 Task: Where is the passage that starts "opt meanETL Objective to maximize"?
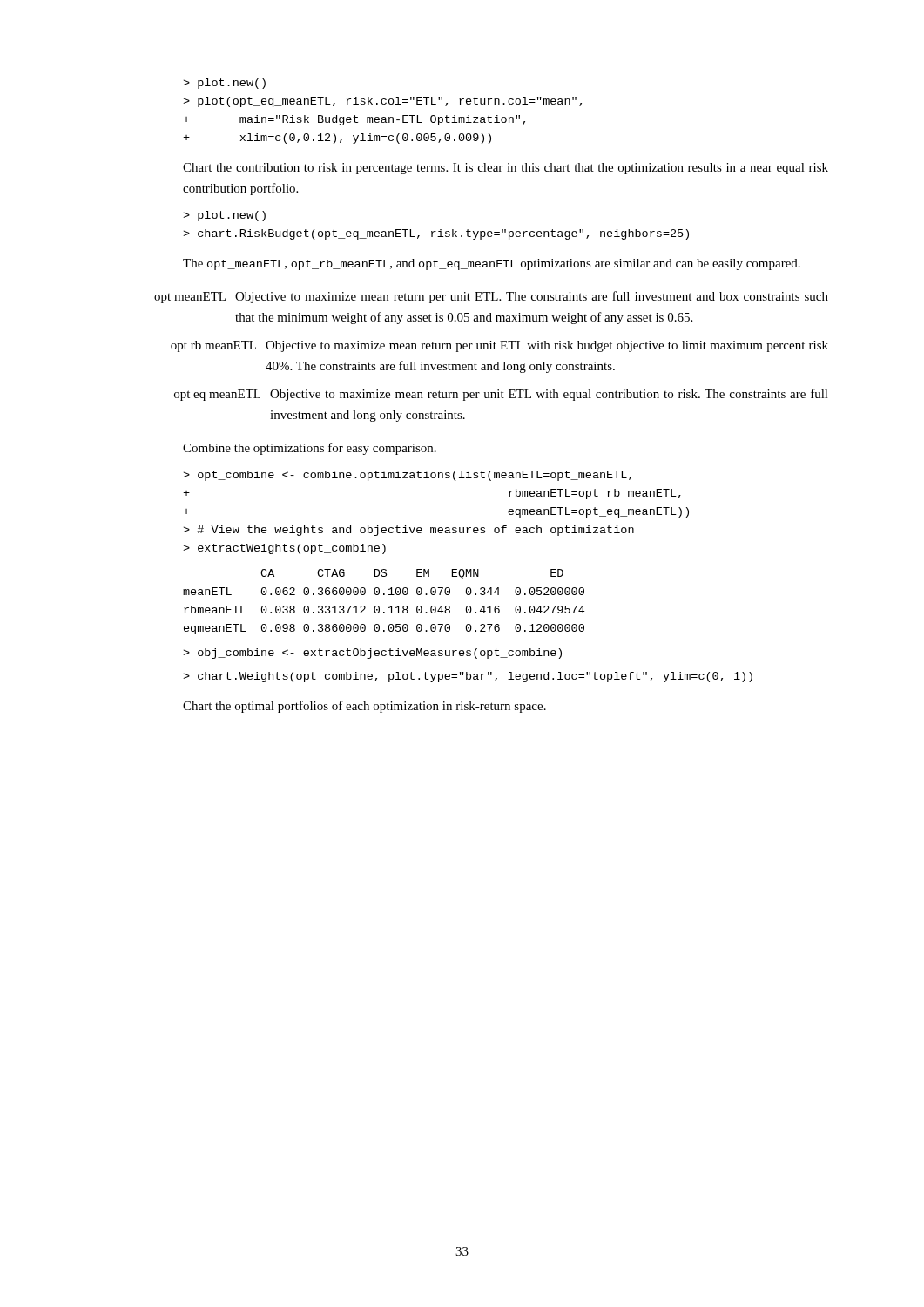point(479,307)
